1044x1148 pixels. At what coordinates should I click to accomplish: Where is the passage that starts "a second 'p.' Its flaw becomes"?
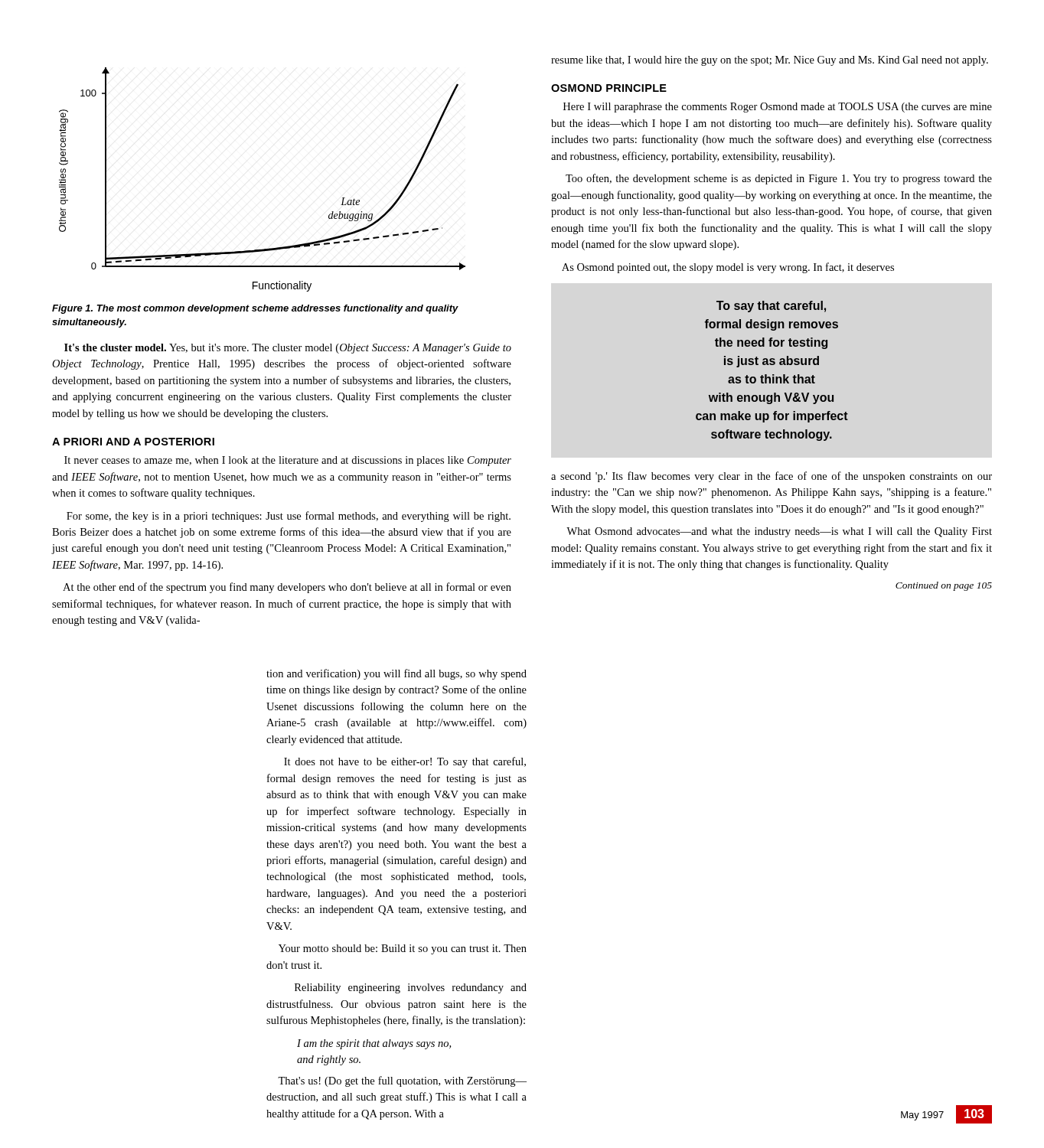772,492
